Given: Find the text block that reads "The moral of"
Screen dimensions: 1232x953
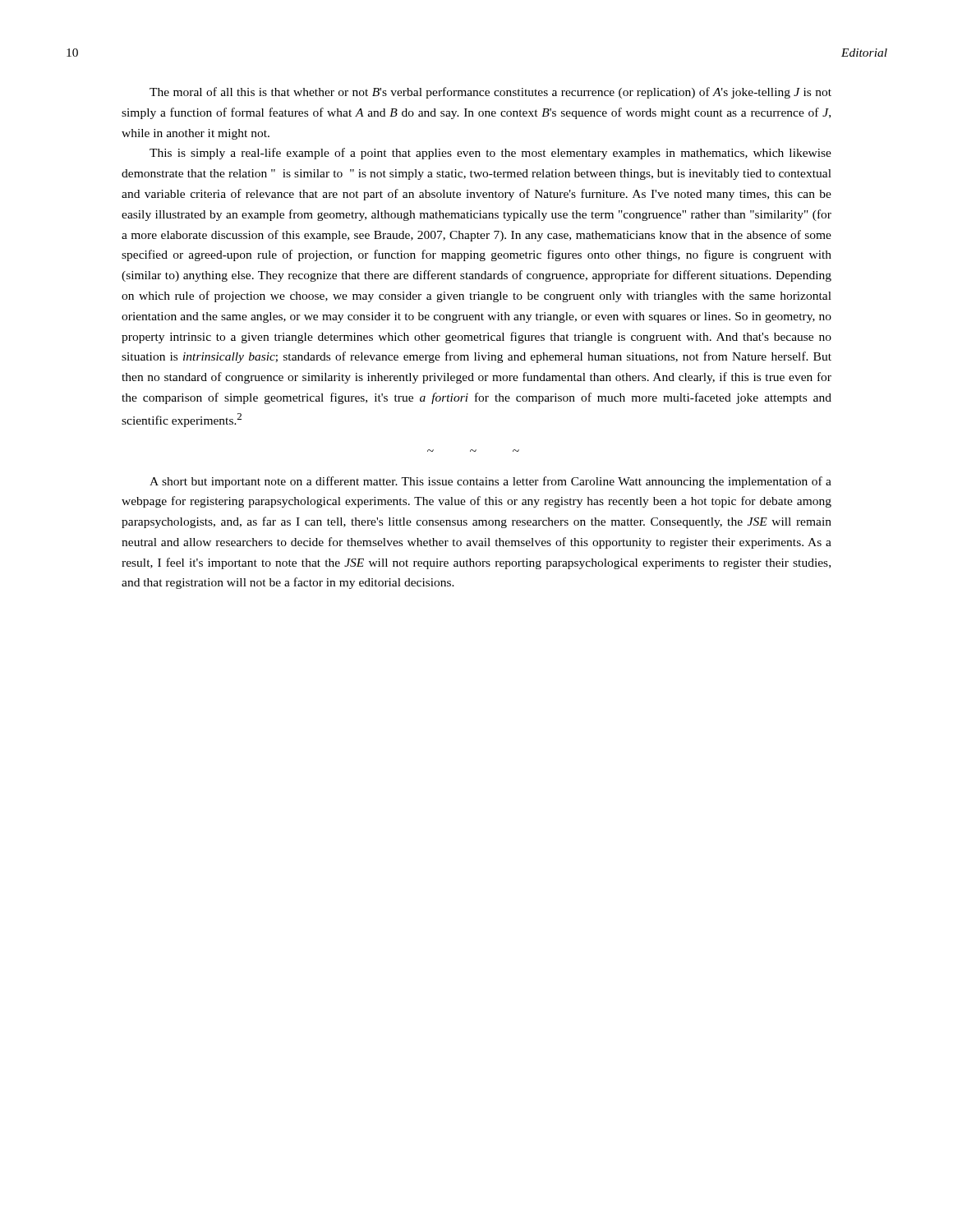Looking at the screenshot, I should 476,113.
